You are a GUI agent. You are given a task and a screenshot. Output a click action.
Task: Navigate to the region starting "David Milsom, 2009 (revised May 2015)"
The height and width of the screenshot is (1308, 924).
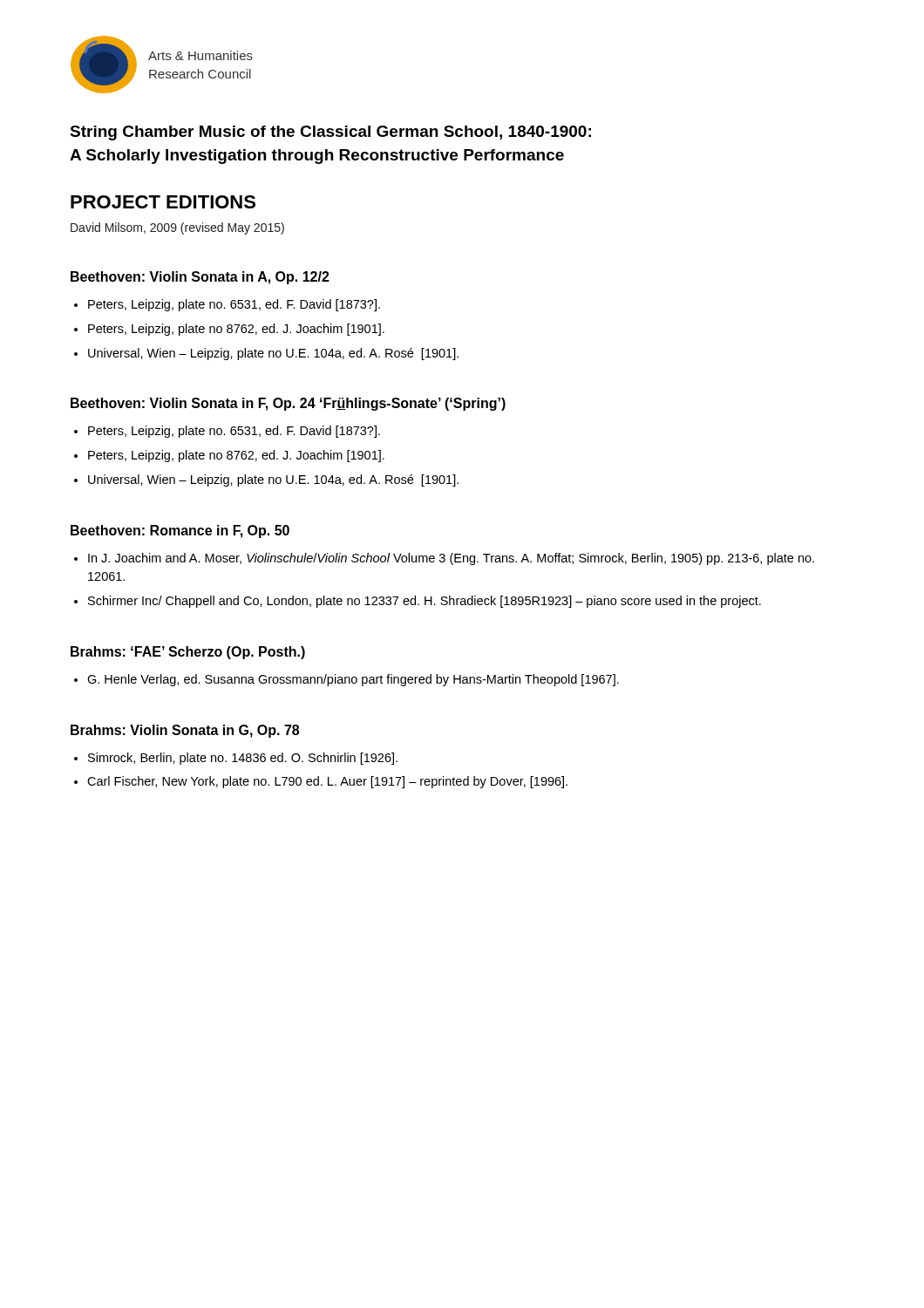tap(177, 228)
